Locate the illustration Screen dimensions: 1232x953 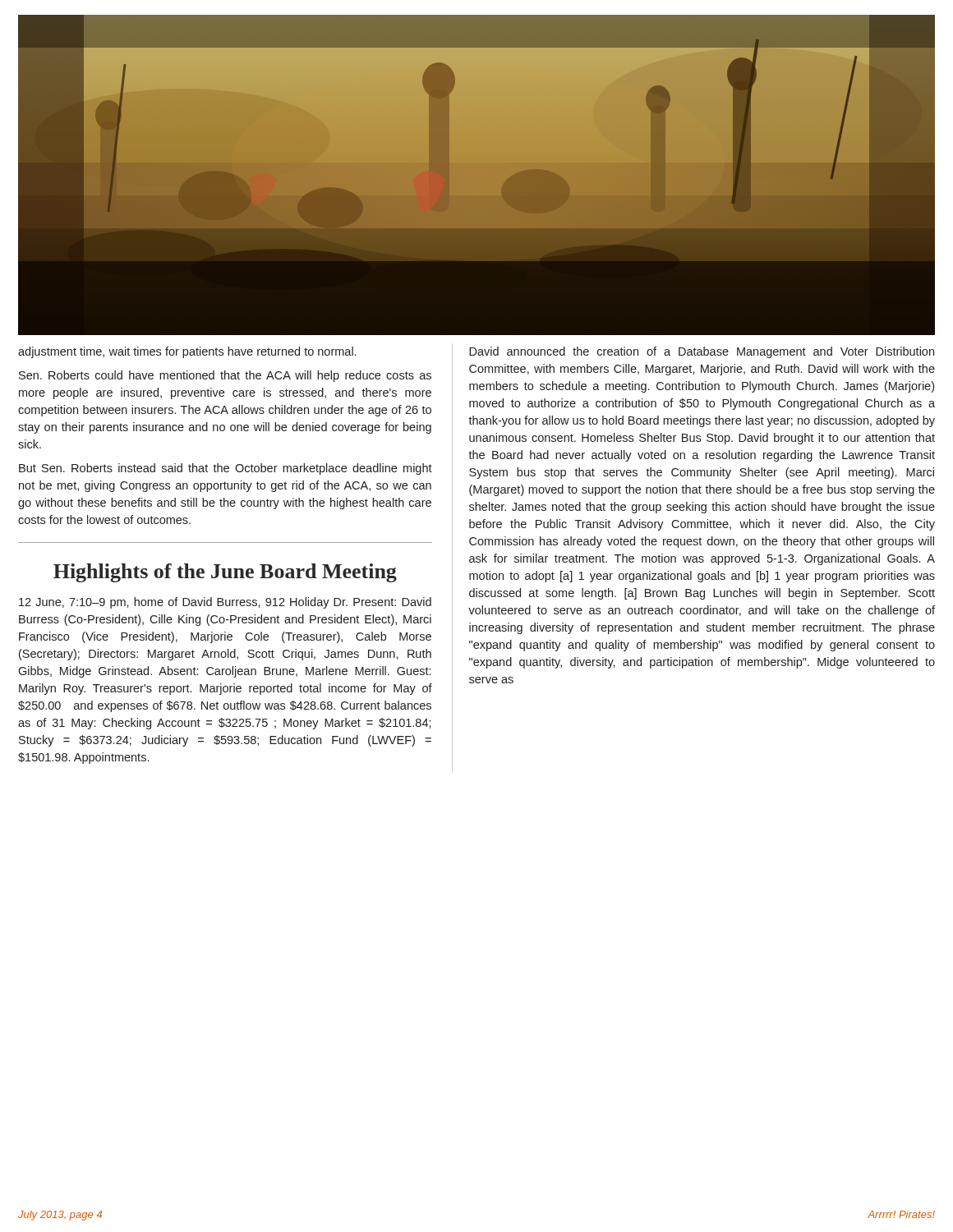pyautogui.click(x=476, y=175)
